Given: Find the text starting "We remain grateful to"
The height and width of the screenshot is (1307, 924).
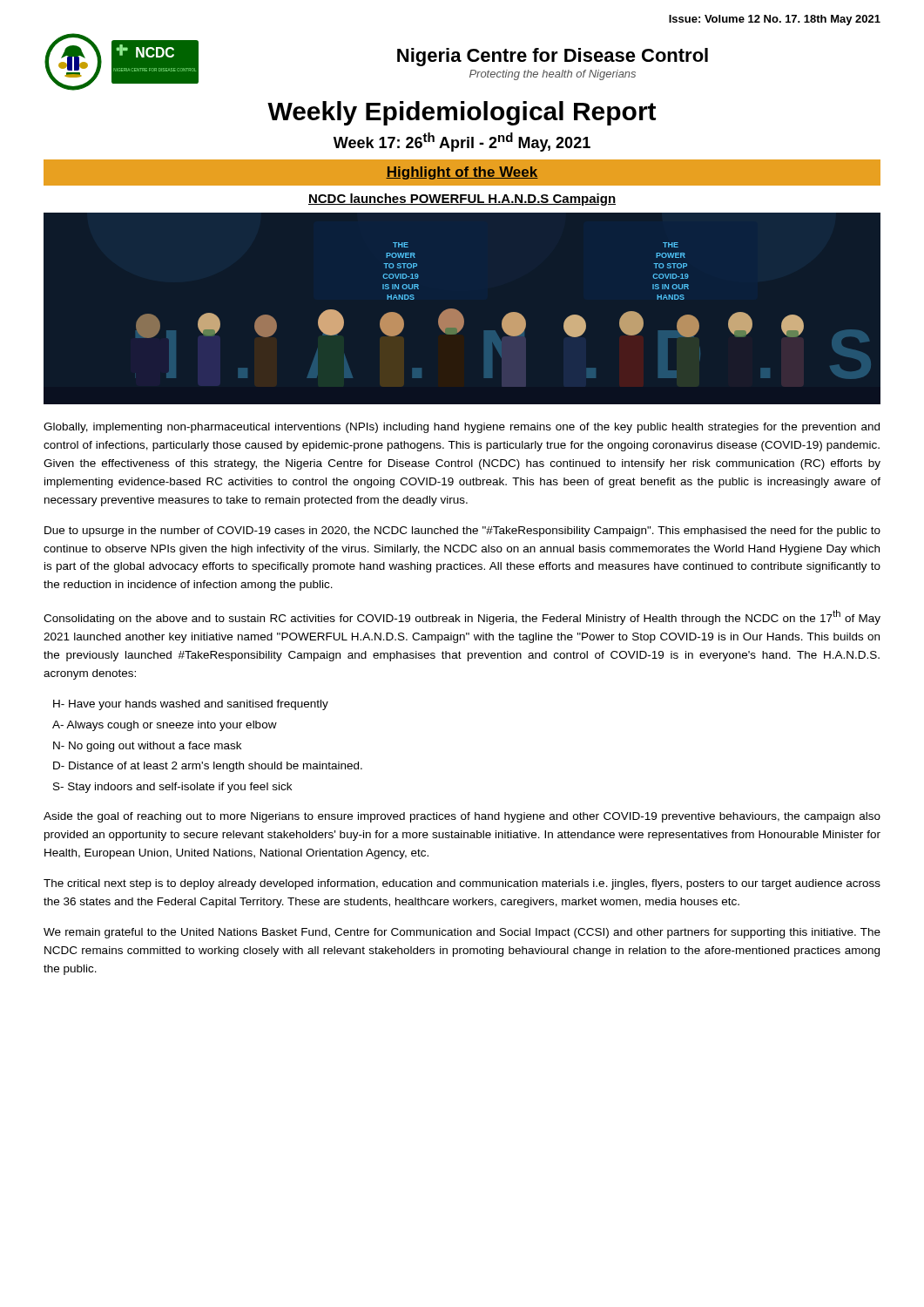Looking at the screenshot, I should (462, 950).
